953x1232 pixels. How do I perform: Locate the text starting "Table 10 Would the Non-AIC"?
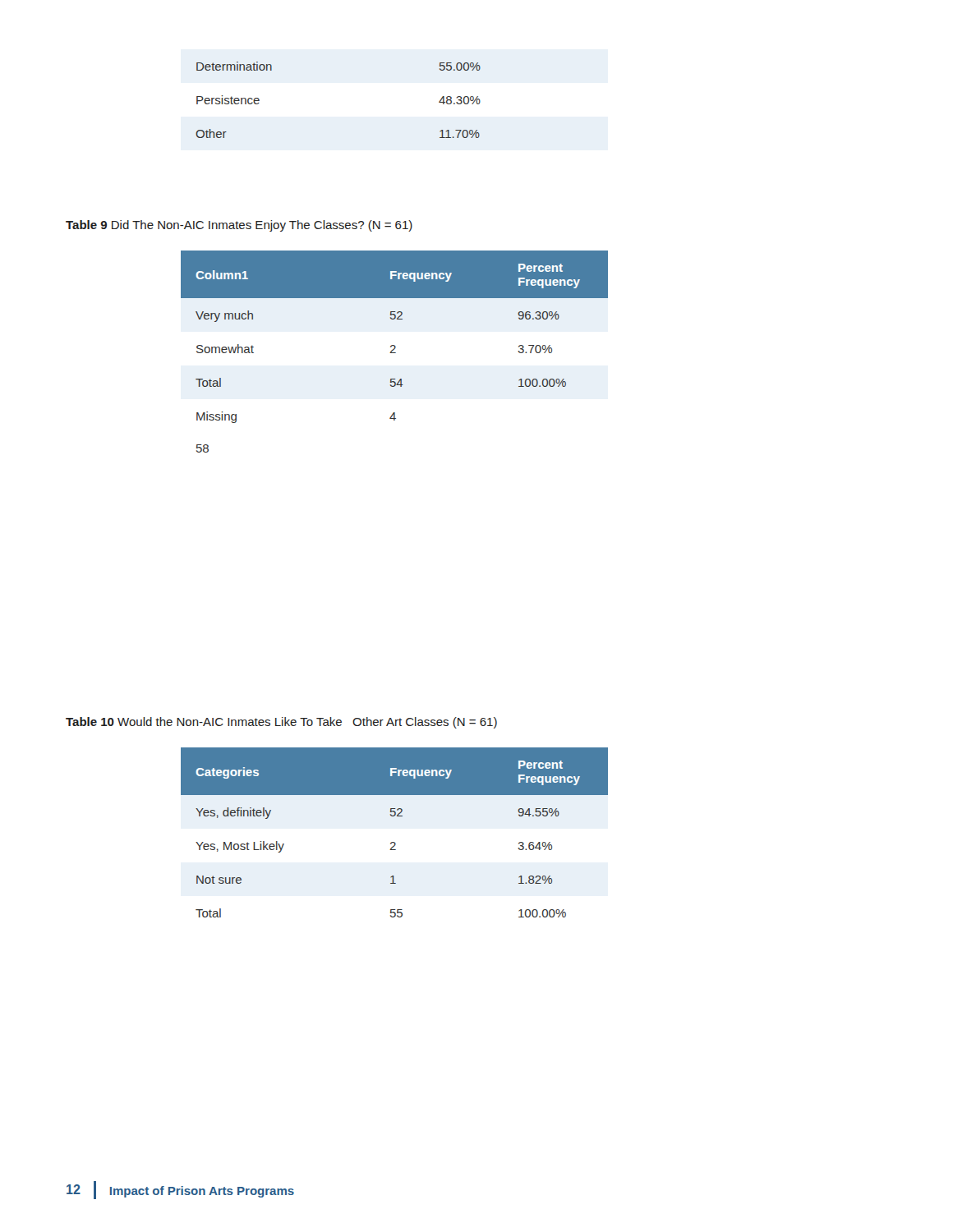coord(282,722)
